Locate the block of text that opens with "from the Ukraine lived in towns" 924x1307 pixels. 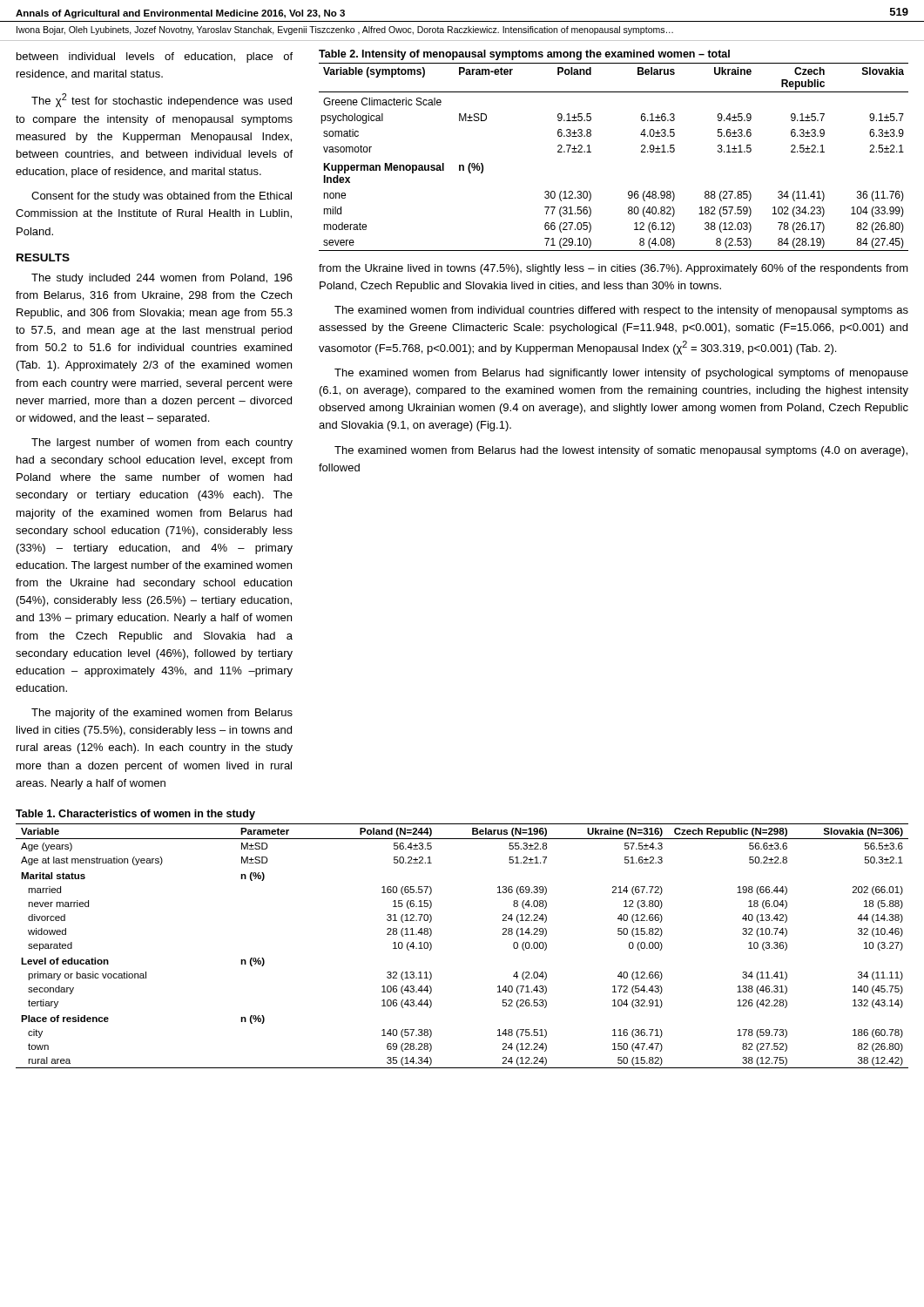click(614, 368)
